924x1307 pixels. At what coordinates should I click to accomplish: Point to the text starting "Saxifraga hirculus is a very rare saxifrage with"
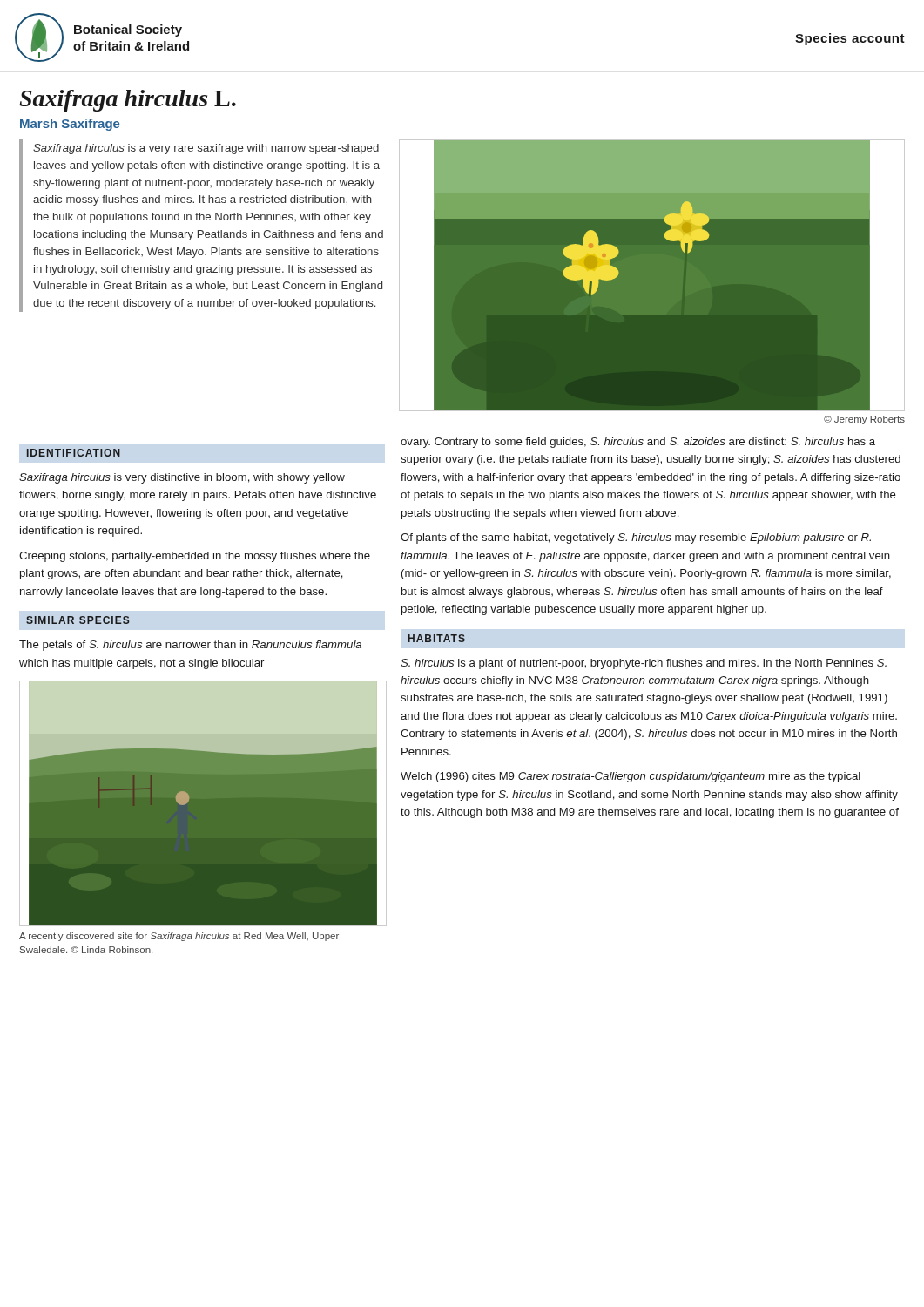coord(208,225)
